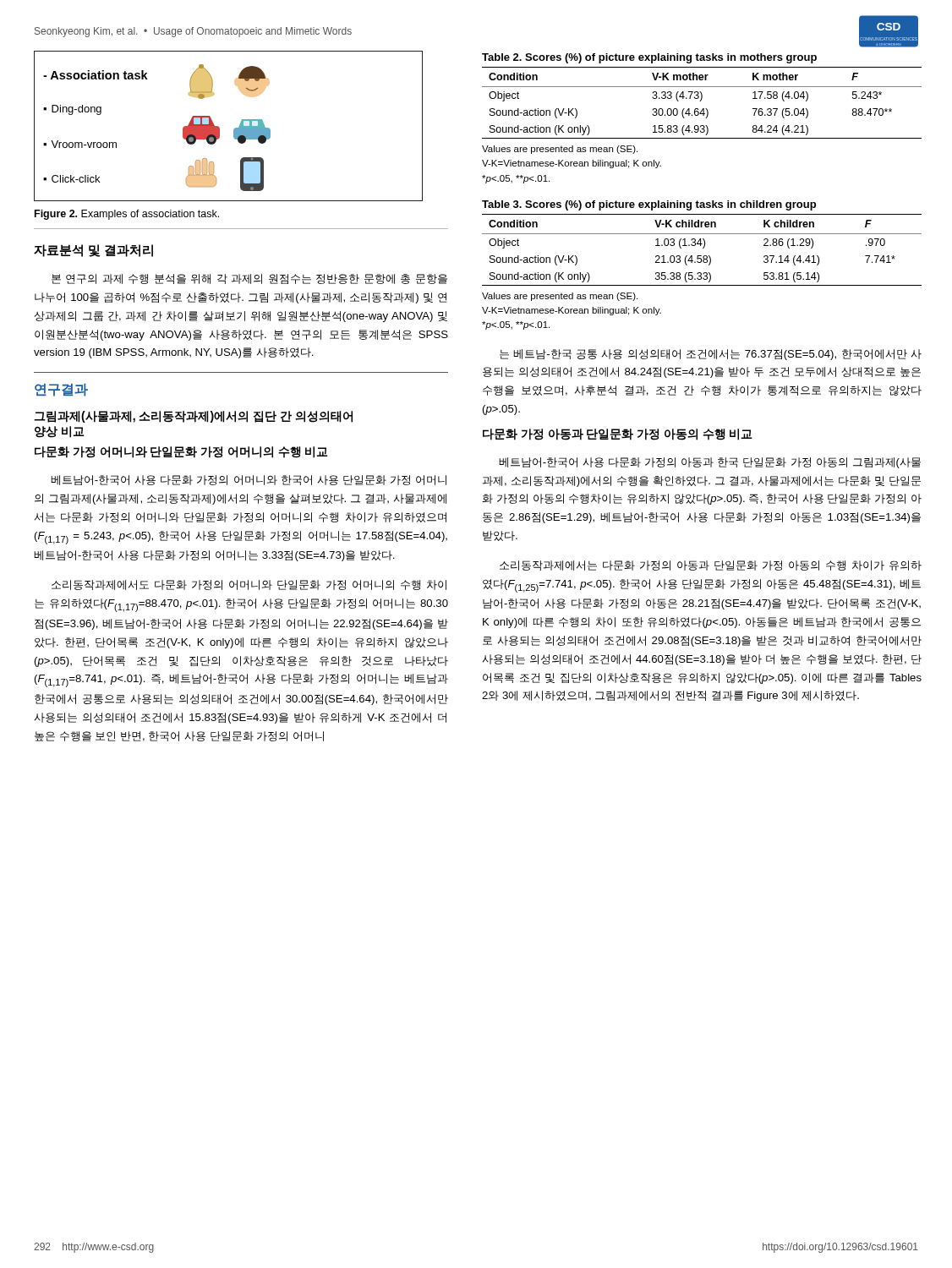
Task: Click the passage that begins "는 베트남-한국 공통 사용 의성의태어 조건에서는 76.37점(SE=5.04),"
Action: tap(702, 381)
